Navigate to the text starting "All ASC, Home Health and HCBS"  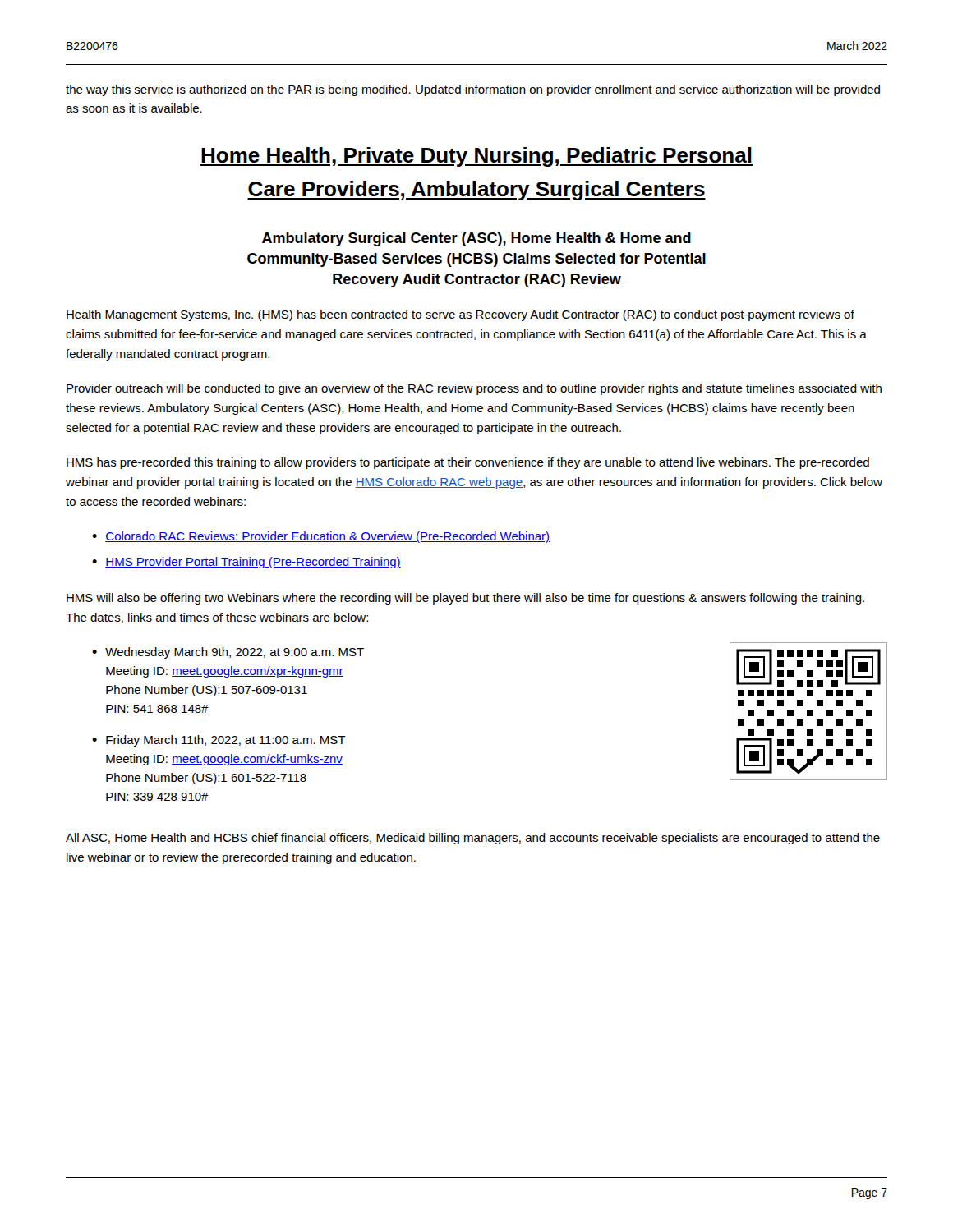pyautogui.click(x=473, y=847)
